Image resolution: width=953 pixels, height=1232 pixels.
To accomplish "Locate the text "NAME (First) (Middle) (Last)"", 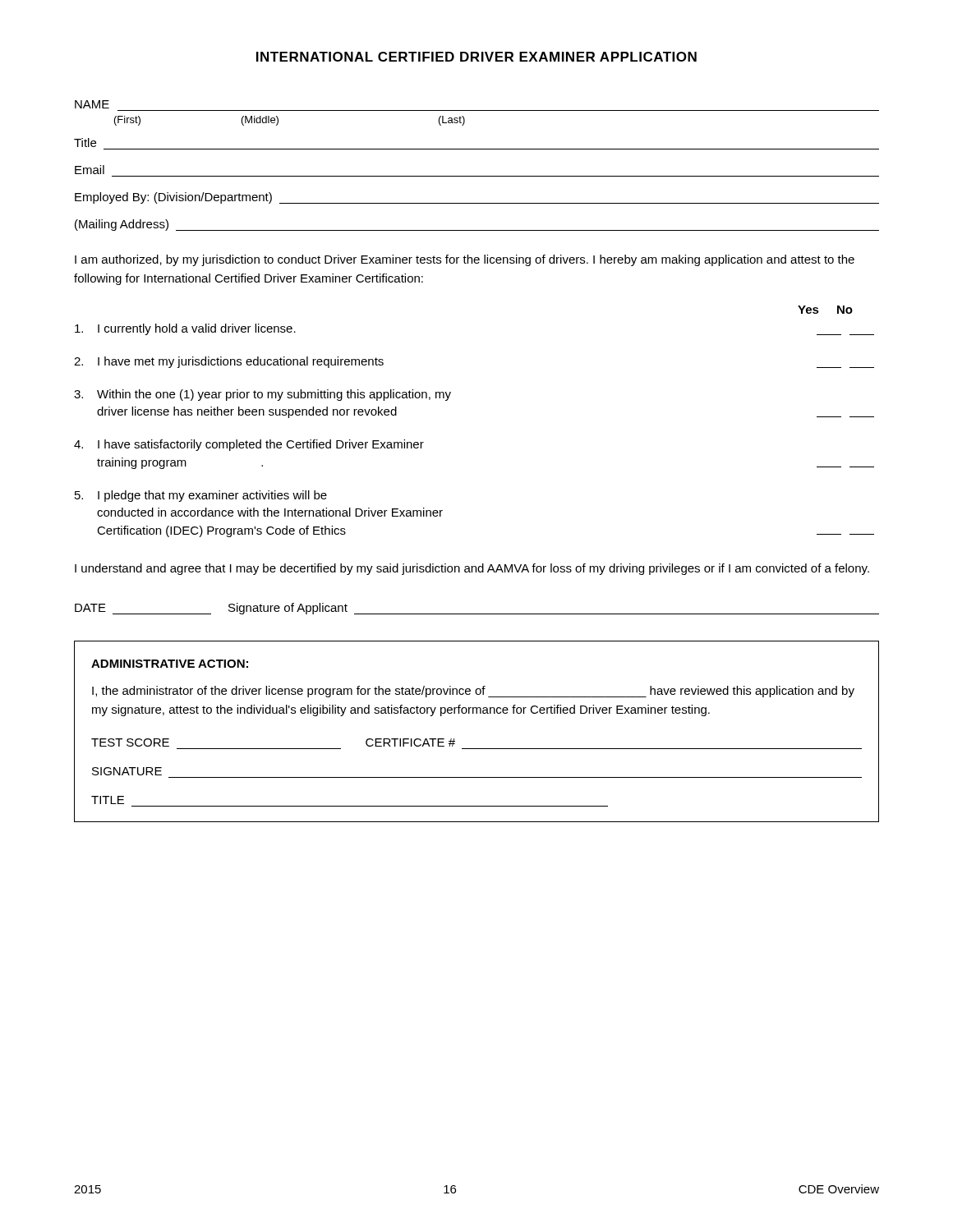I will (x=476, y=110).
